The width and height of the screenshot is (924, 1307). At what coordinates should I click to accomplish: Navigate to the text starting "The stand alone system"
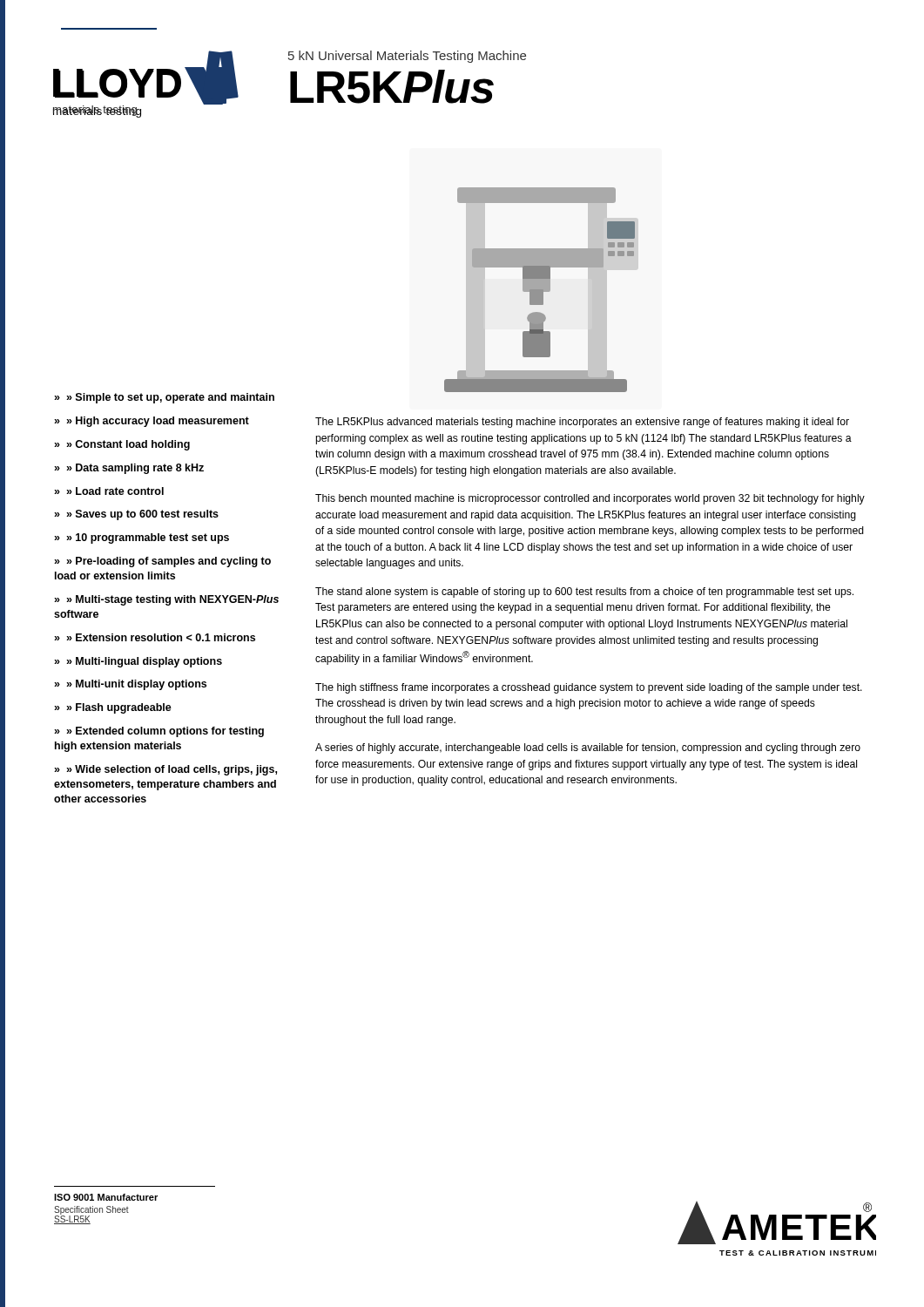[x=590, y=625]
